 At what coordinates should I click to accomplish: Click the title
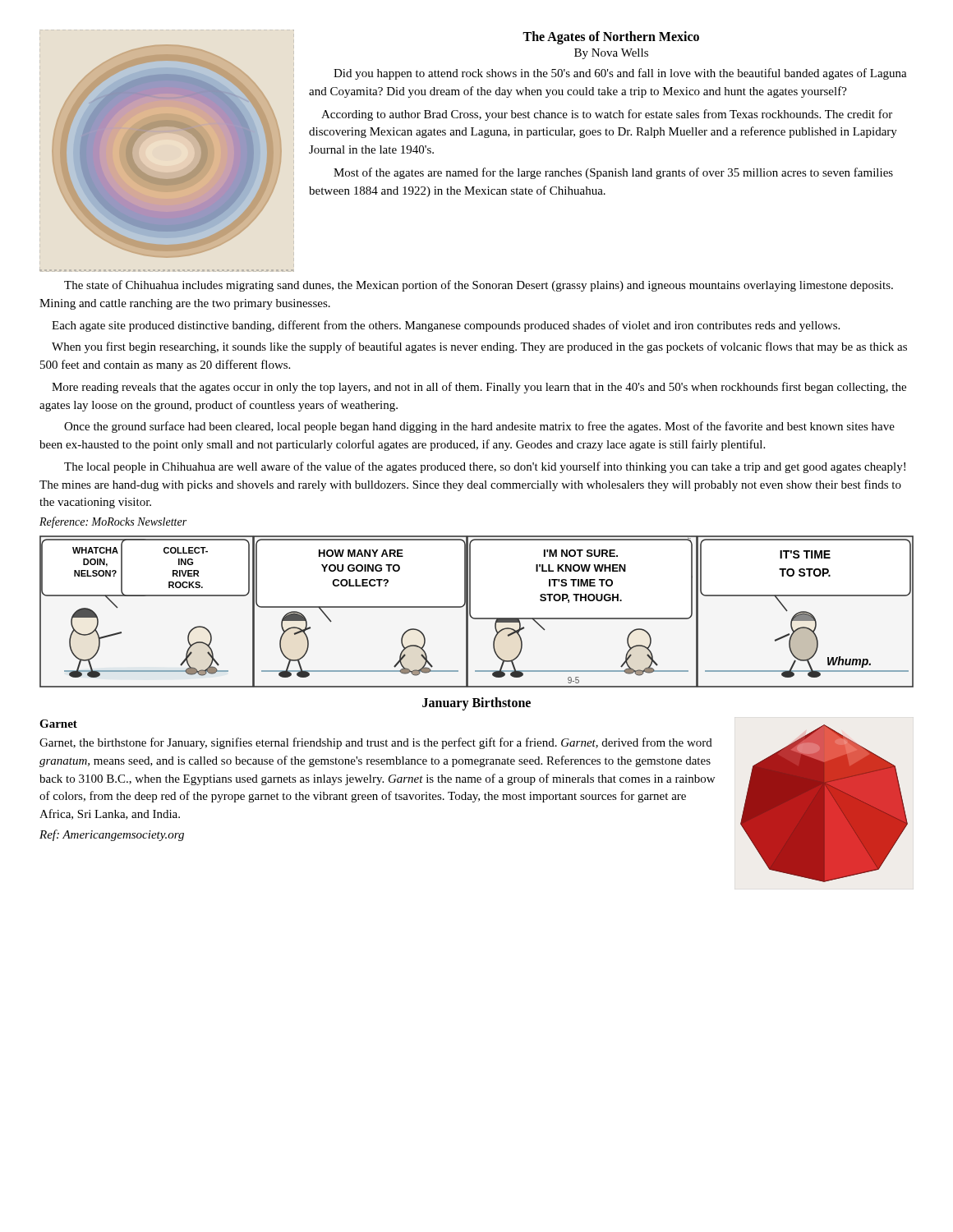click(611, 37)
